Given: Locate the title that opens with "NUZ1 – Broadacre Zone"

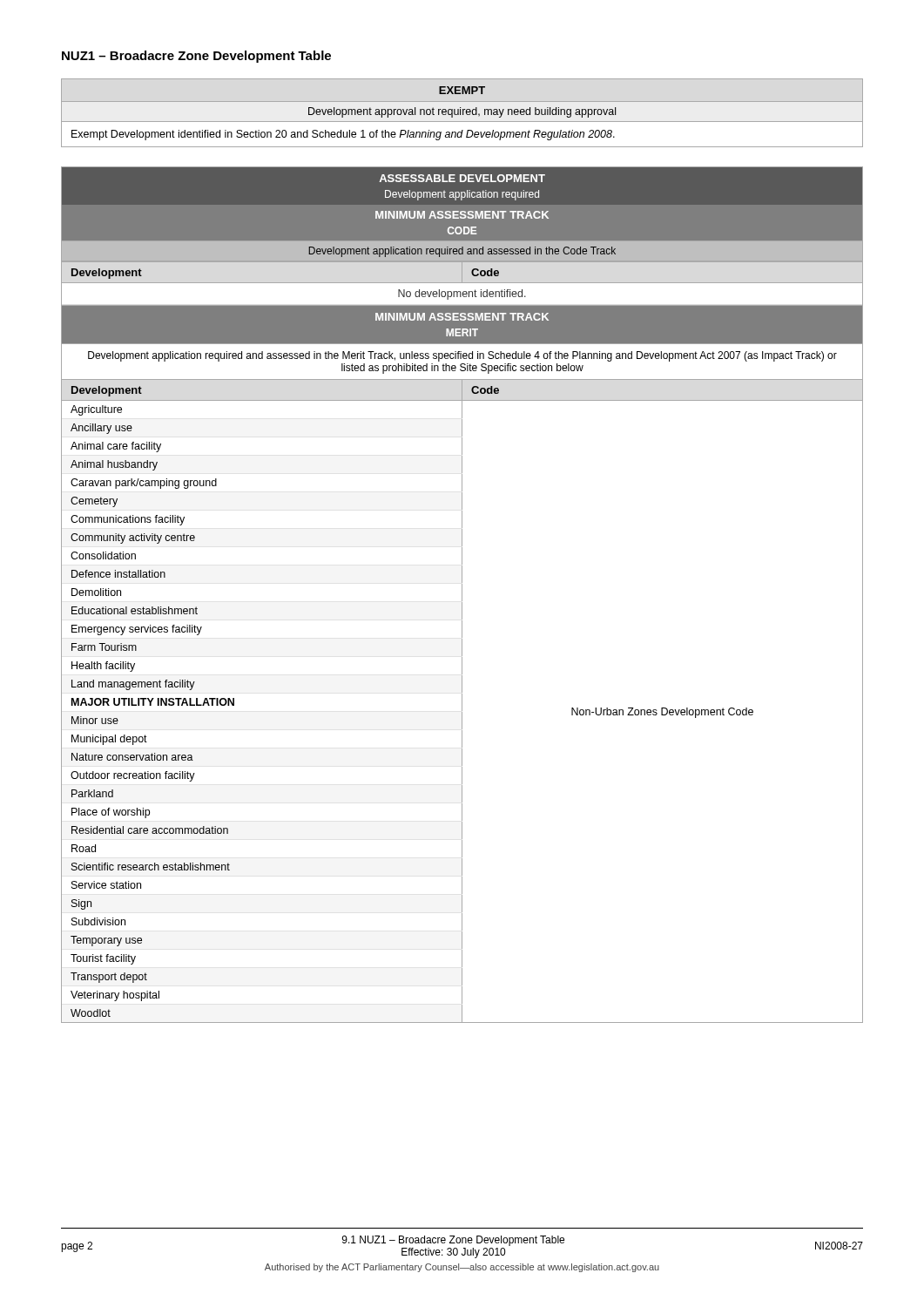Looking at the screenshot, I should coord(196,55).
